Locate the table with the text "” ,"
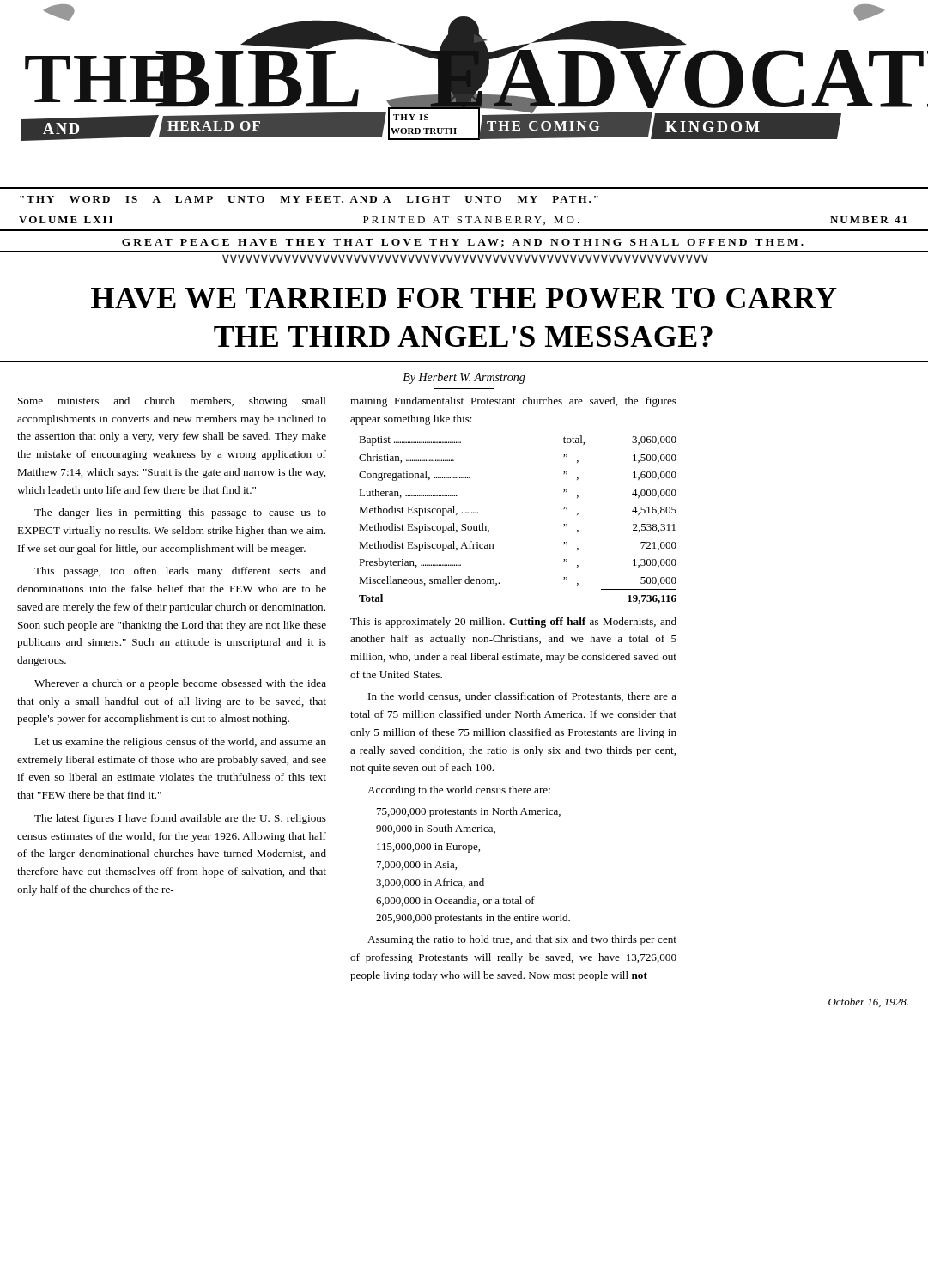This screenshot has height=1288, width=928. coord(518,520)
